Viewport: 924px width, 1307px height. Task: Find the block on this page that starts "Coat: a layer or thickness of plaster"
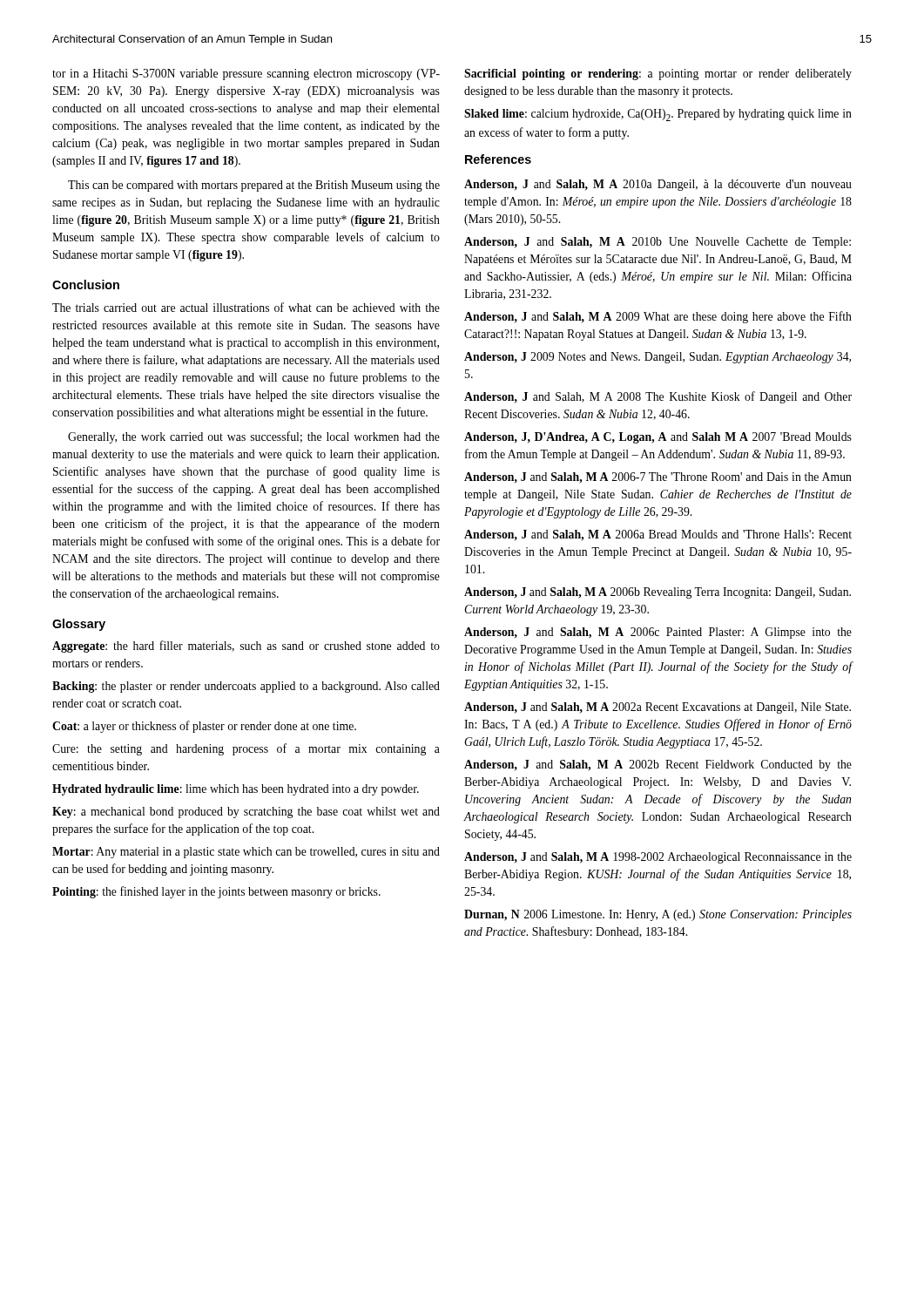click(x=205, y=727)
